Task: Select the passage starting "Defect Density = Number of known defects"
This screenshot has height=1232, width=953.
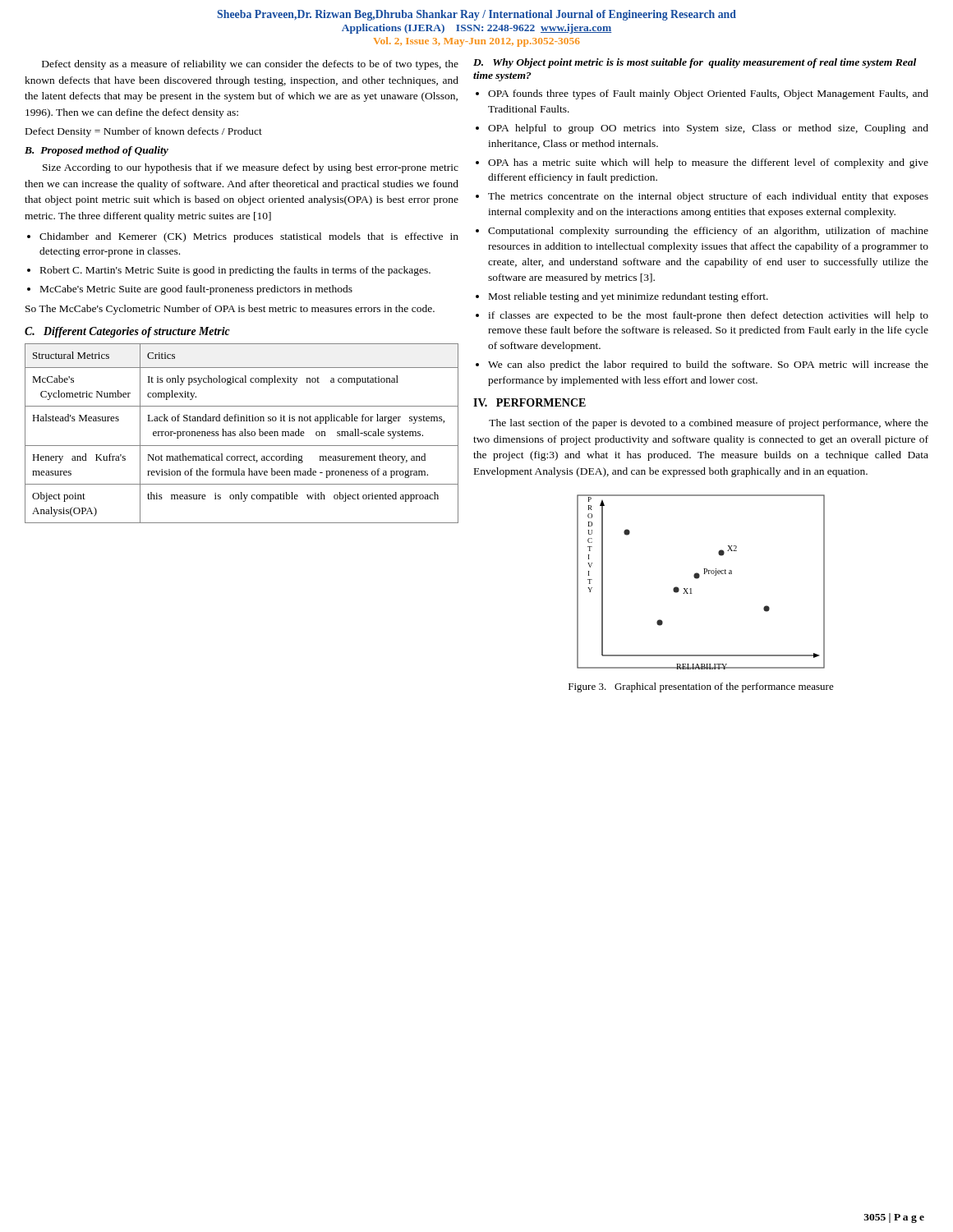Action: pyautogui.click(x=143, y=131)
